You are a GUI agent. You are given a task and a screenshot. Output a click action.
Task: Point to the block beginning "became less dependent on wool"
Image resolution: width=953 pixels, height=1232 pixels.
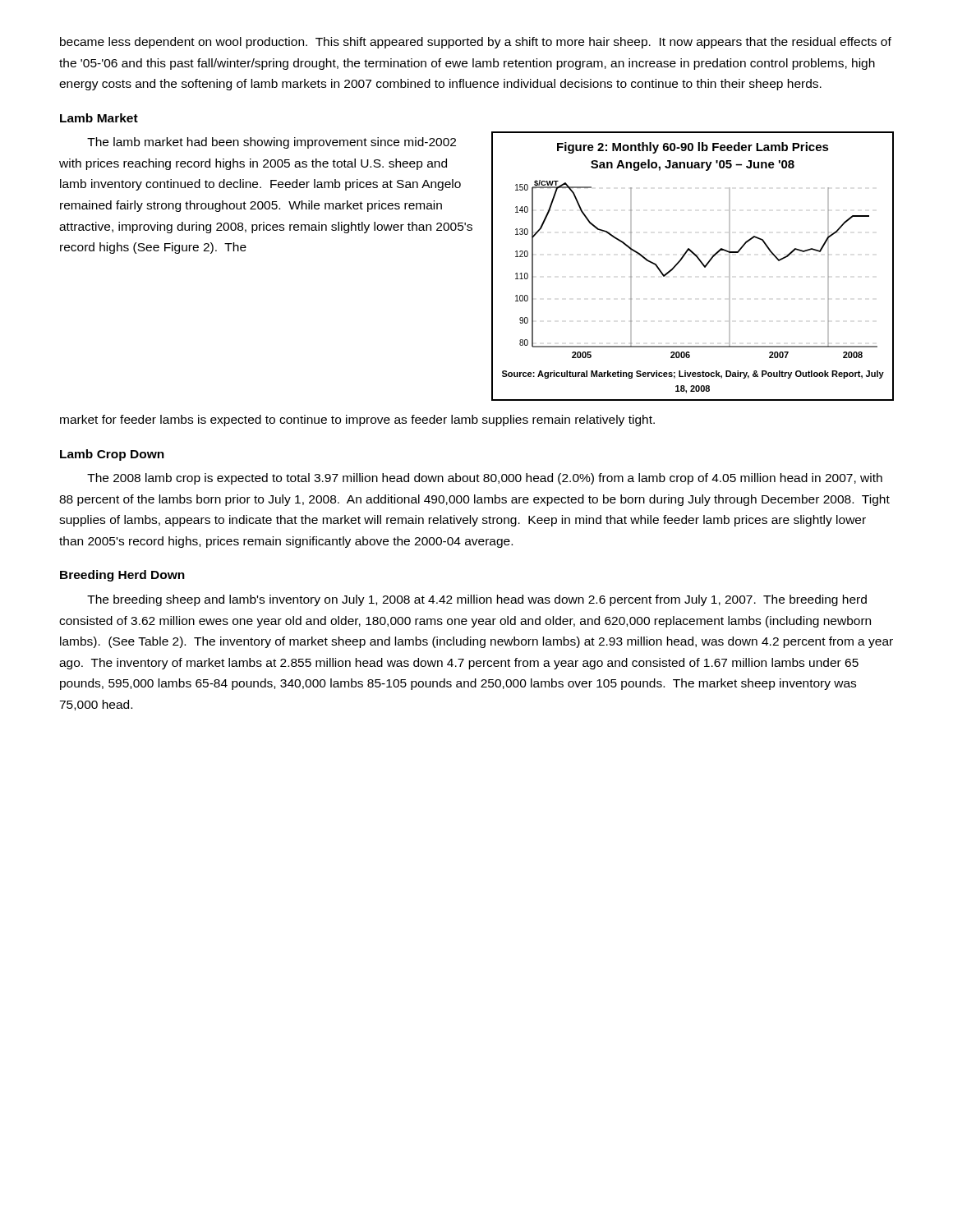click(475, 62)
